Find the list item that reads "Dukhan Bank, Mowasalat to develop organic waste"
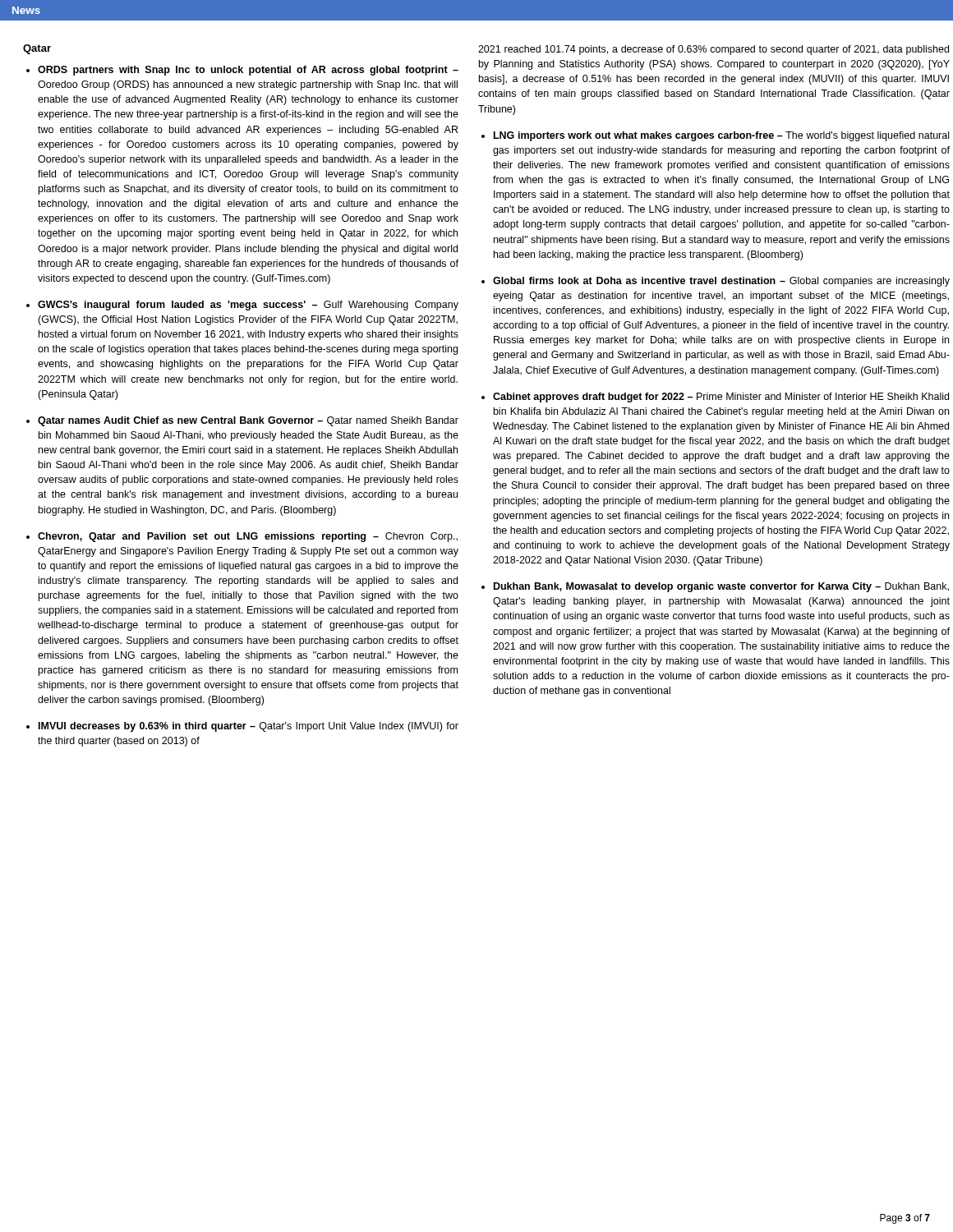 (x=721, y=639)
